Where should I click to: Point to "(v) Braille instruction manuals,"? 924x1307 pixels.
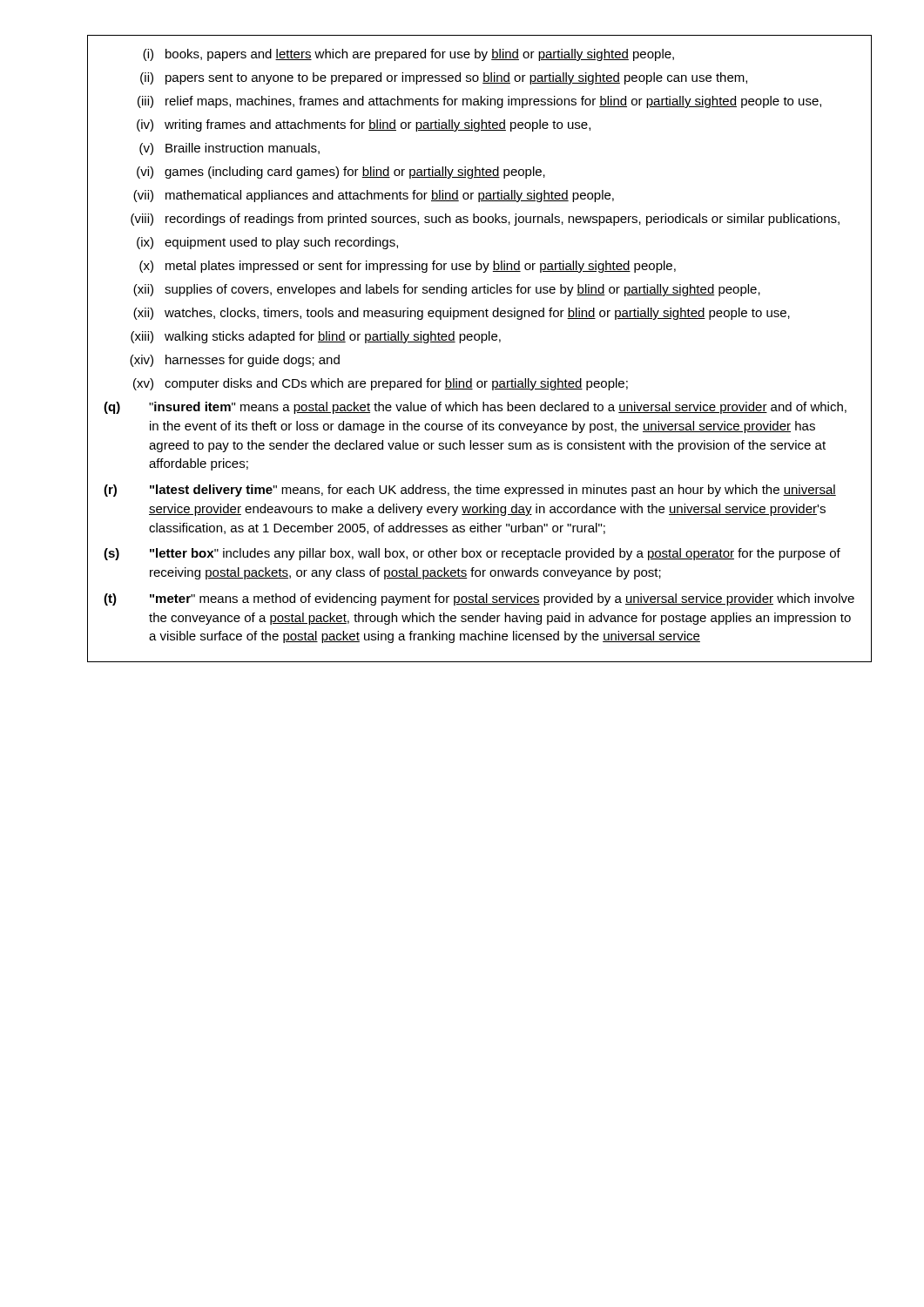[x=229, y=149]
